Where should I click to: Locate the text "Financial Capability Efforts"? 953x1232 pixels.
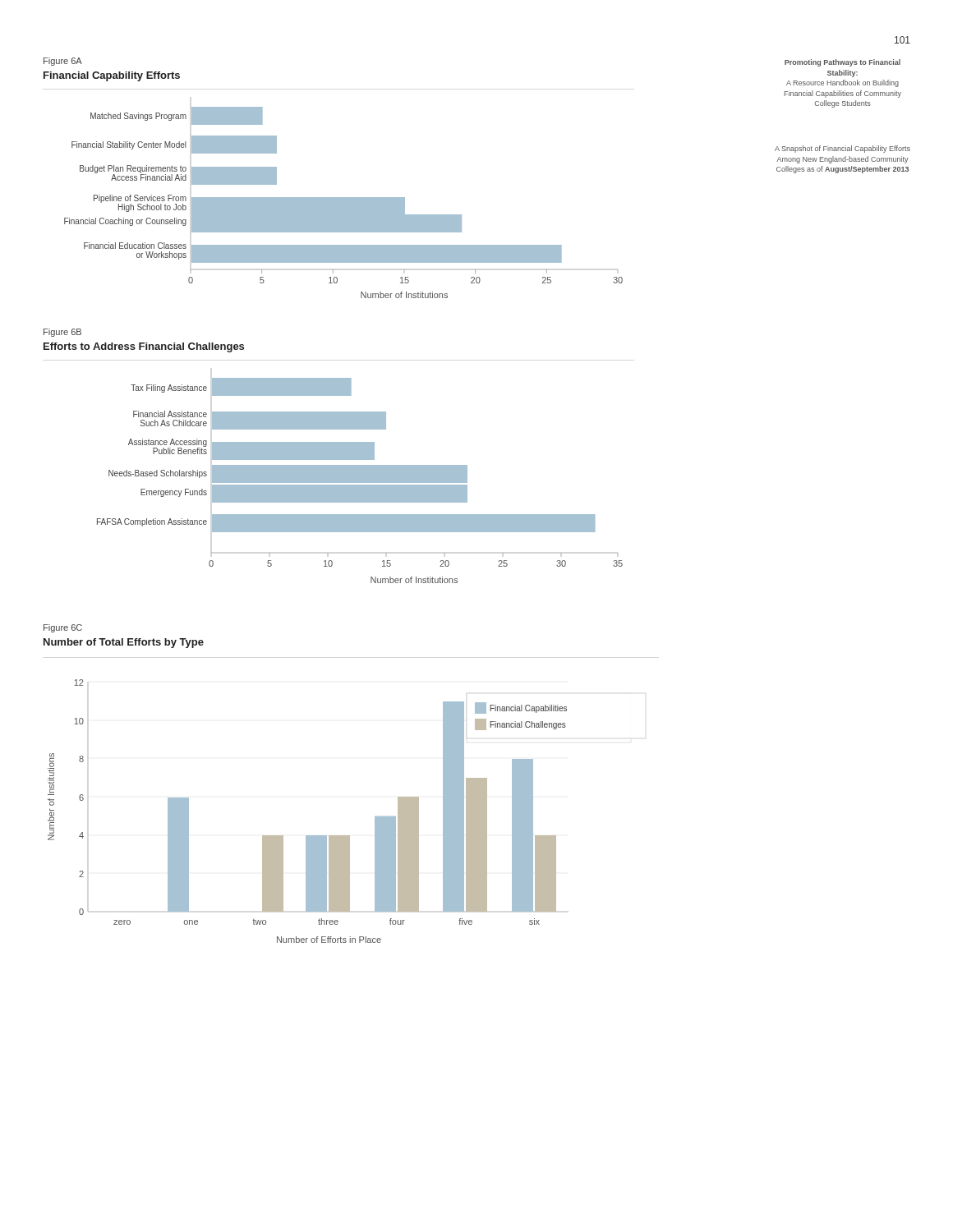pos(112,75)
